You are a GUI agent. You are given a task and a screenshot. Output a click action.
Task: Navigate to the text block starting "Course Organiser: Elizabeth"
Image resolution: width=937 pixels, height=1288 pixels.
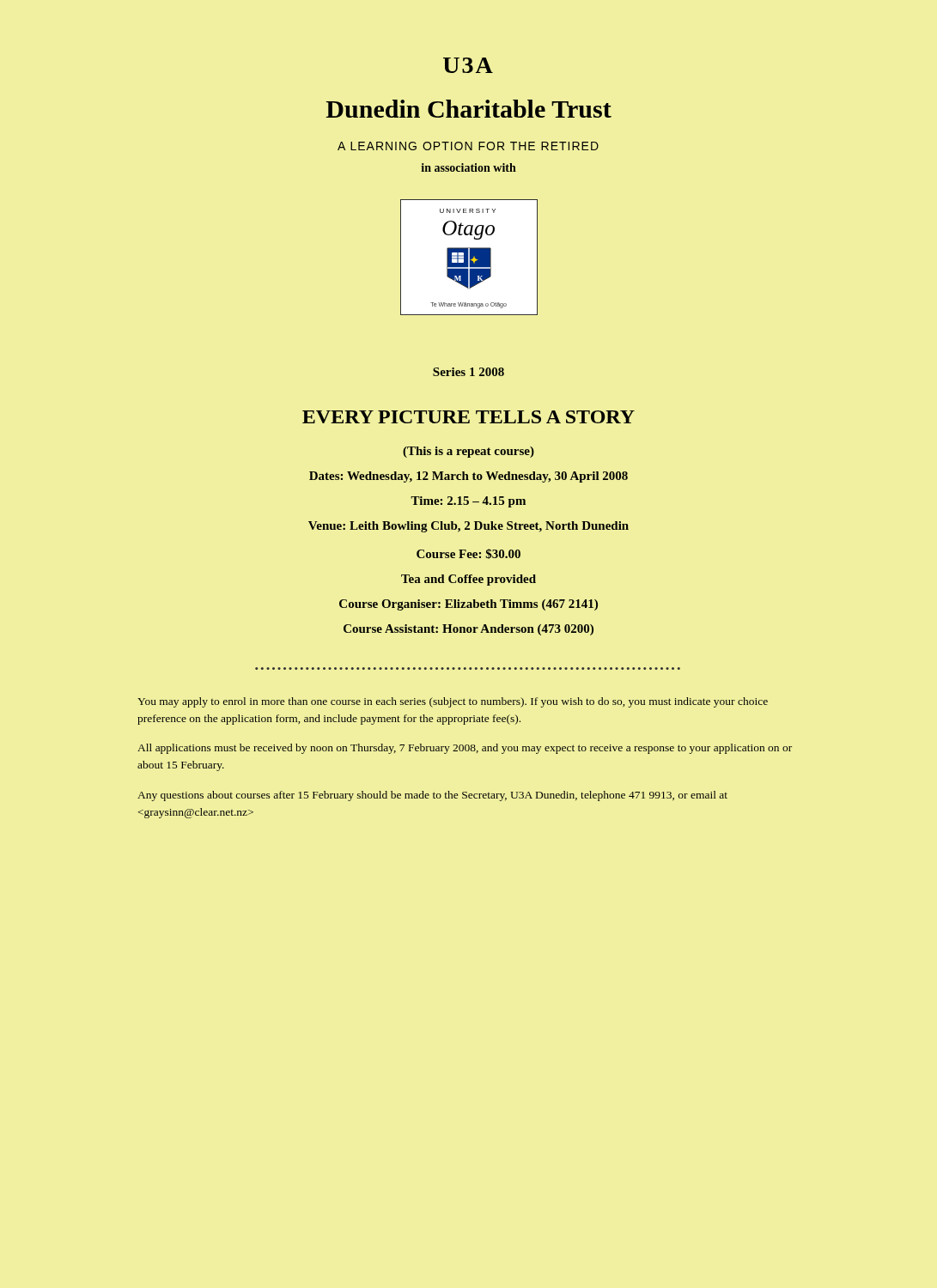click(468, 603)
